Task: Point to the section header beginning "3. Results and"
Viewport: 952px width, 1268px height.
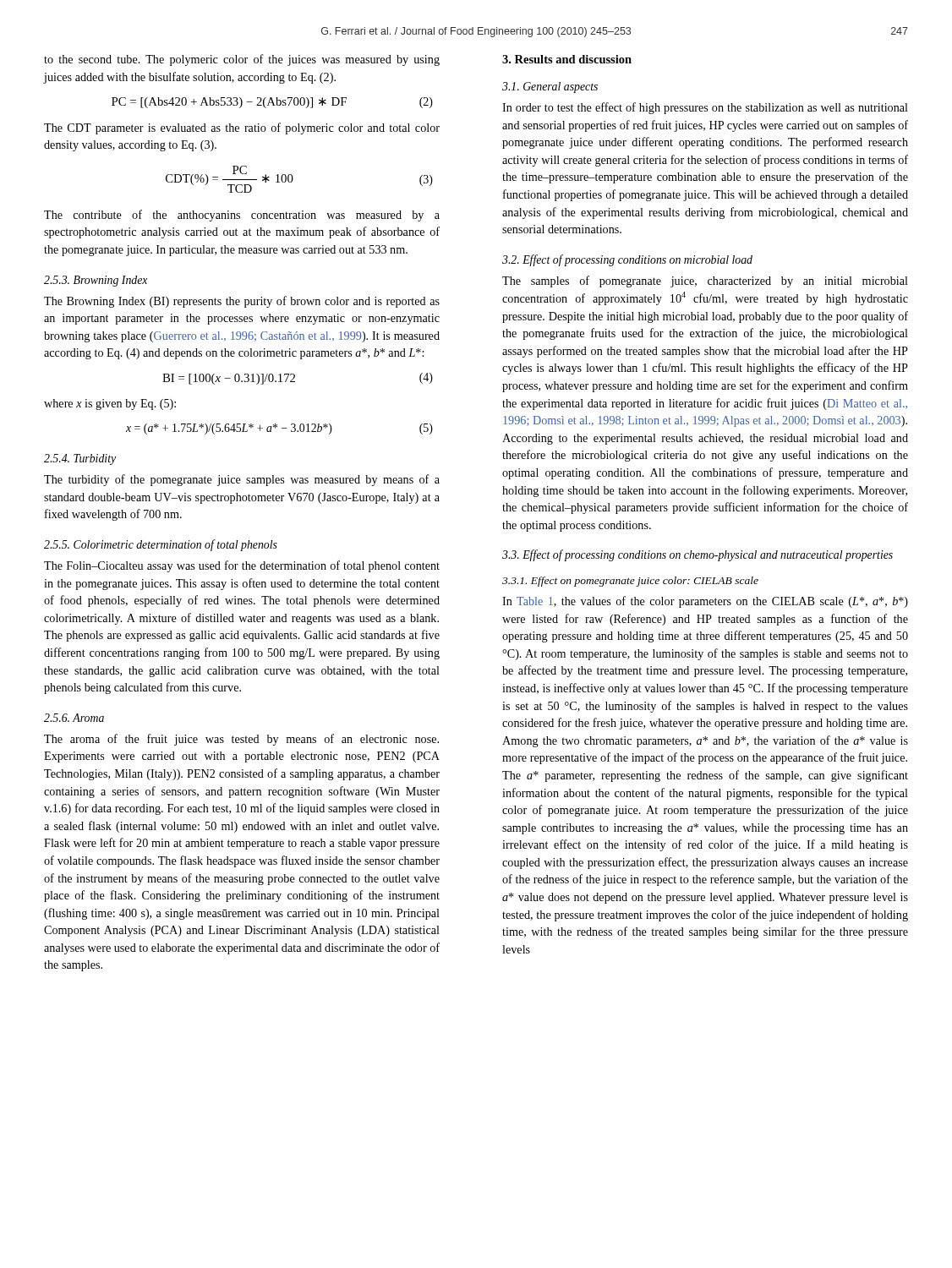Action: click(x=567, y=59)
